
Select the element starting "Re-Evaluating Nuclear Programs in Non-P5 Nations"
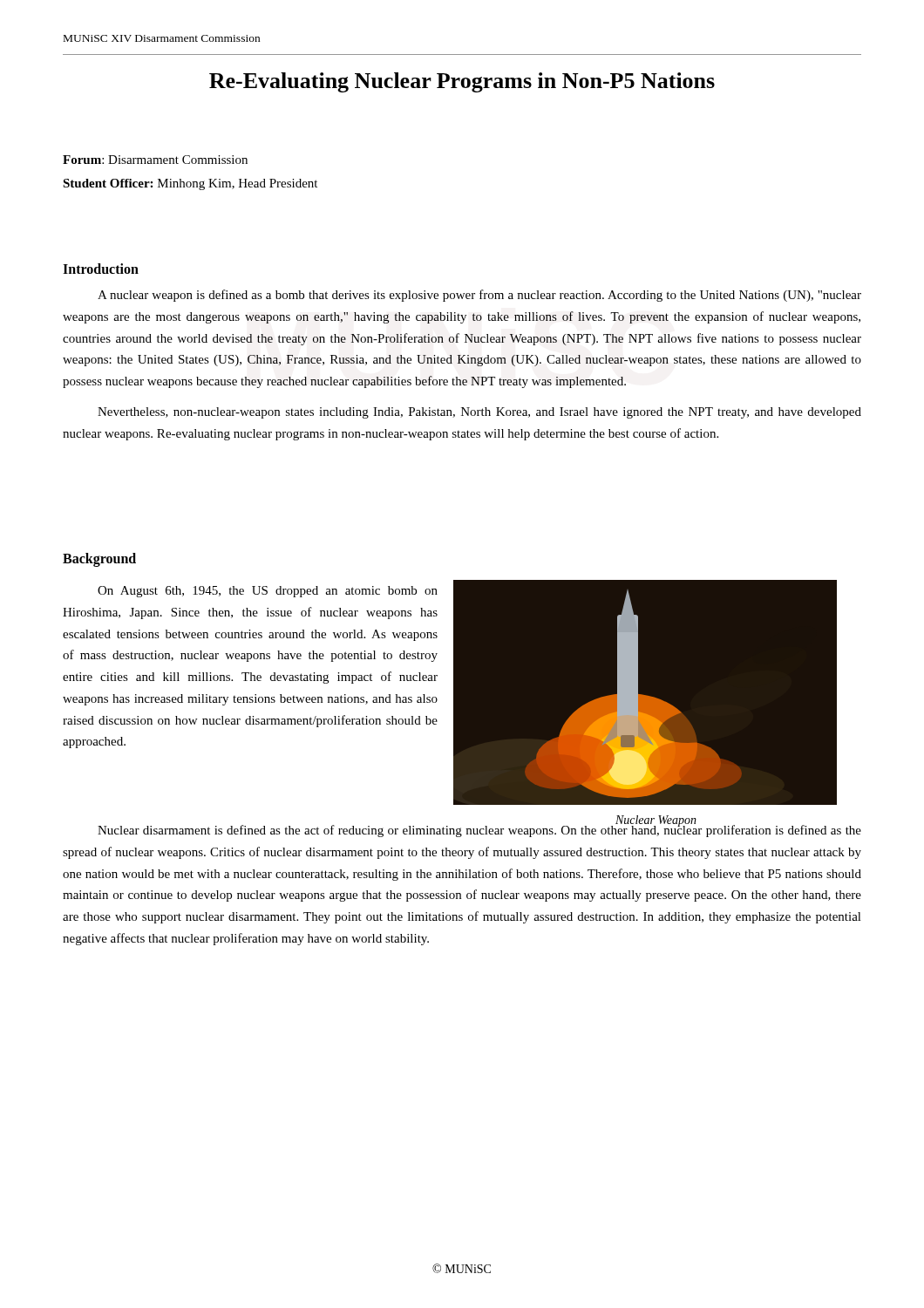[462, 81]
